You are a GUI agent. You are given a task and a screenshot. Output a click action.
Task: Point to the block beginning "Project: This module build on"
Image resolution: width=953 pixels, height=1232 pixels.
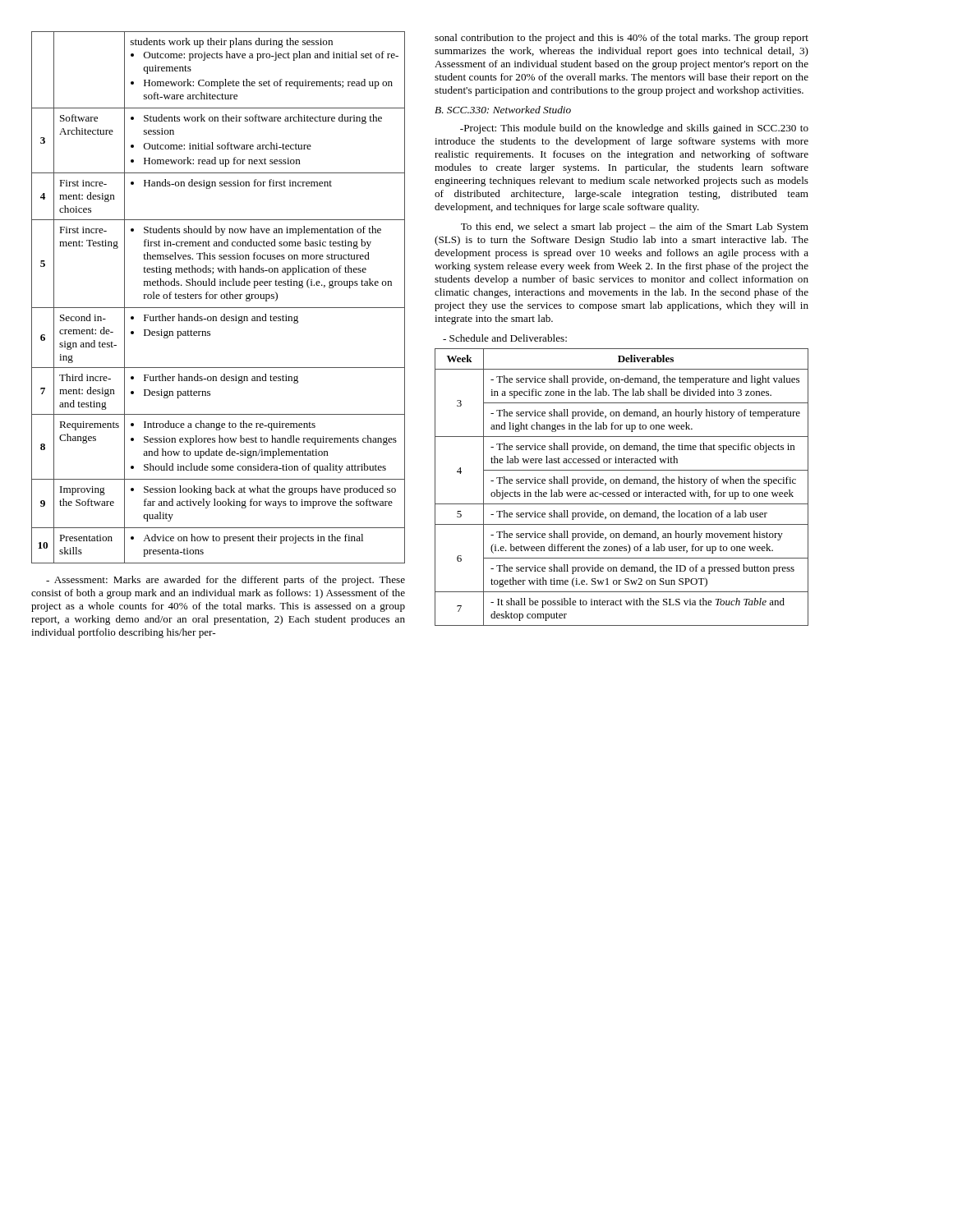pyautogui.click(x=621, y=223)
